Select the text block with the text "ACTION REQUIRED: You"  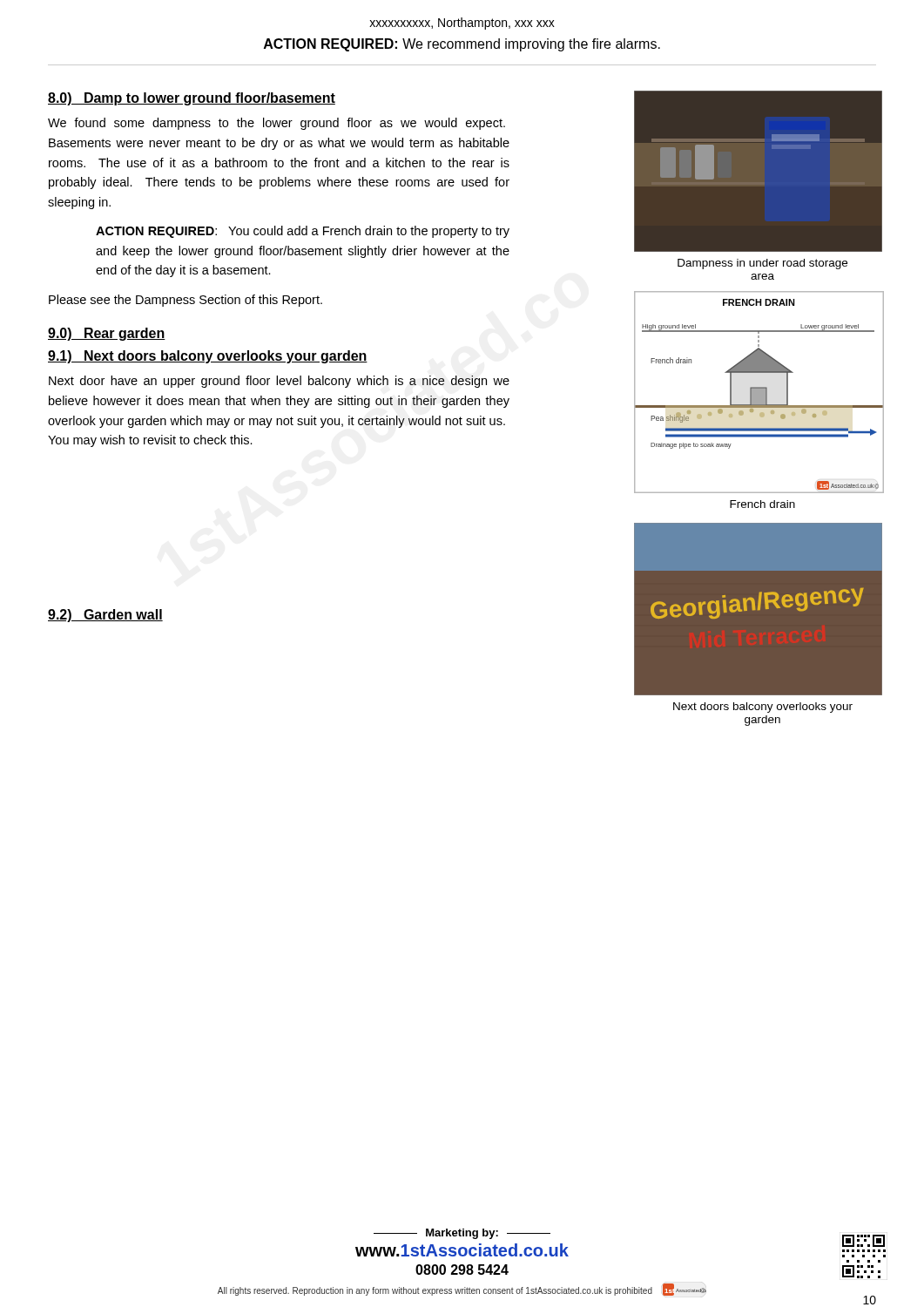(303, 251)
